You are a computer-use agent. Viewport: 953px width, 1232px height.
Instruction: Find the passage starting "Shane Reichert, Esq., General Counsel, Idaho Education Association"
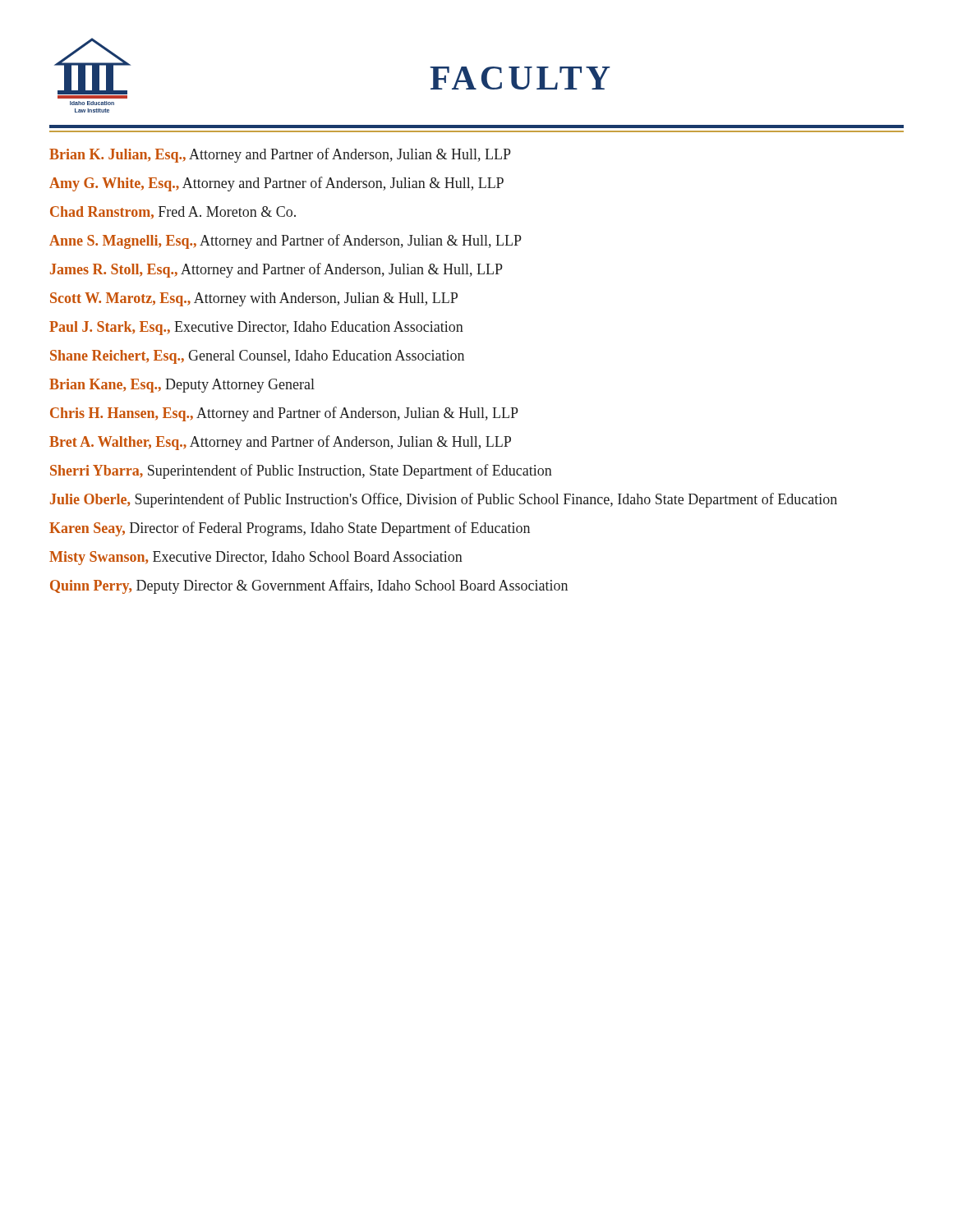[x=257, y=356]
